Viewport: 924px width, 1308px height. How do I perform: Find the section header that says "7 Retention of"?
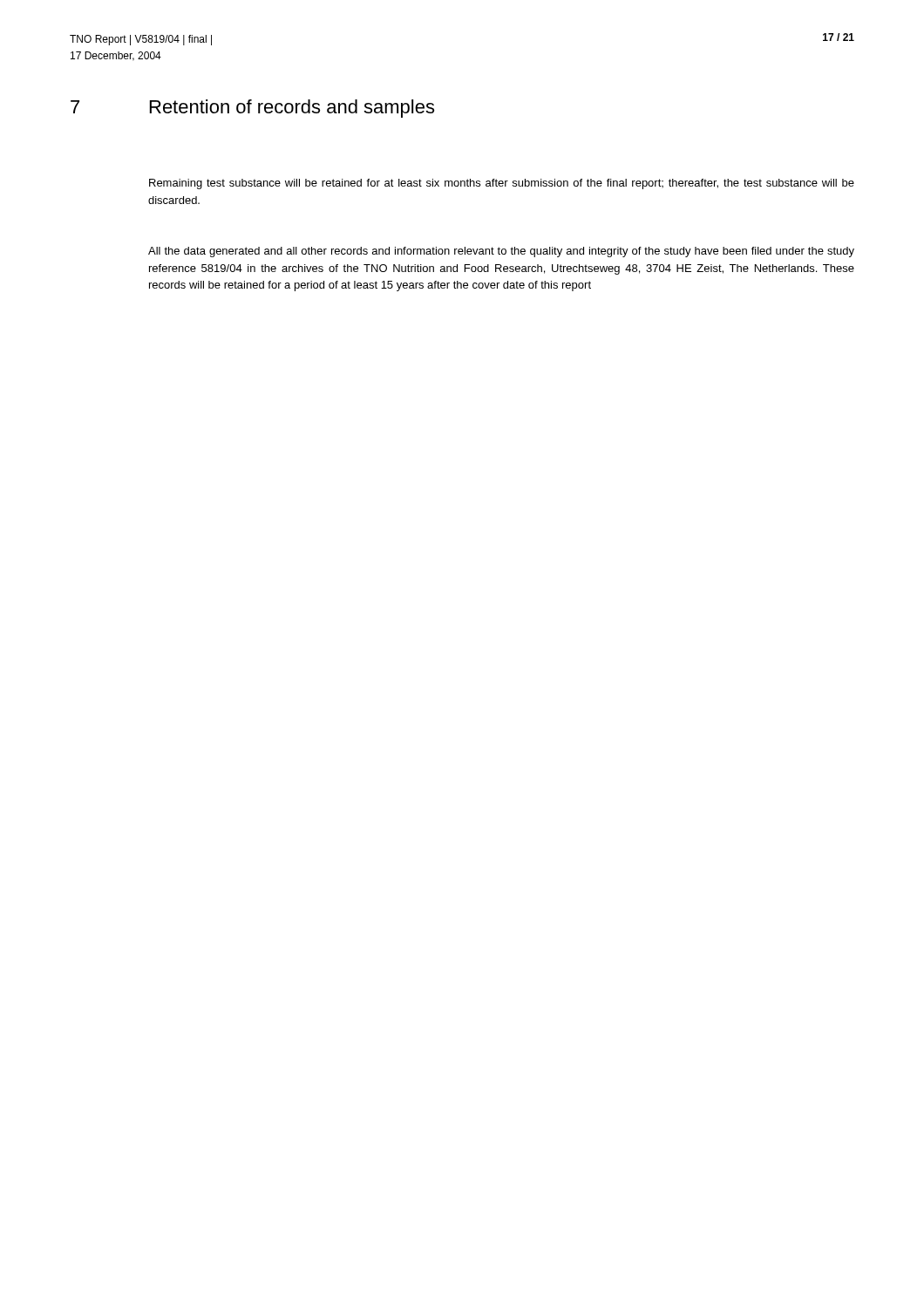(x=252, y=107)
